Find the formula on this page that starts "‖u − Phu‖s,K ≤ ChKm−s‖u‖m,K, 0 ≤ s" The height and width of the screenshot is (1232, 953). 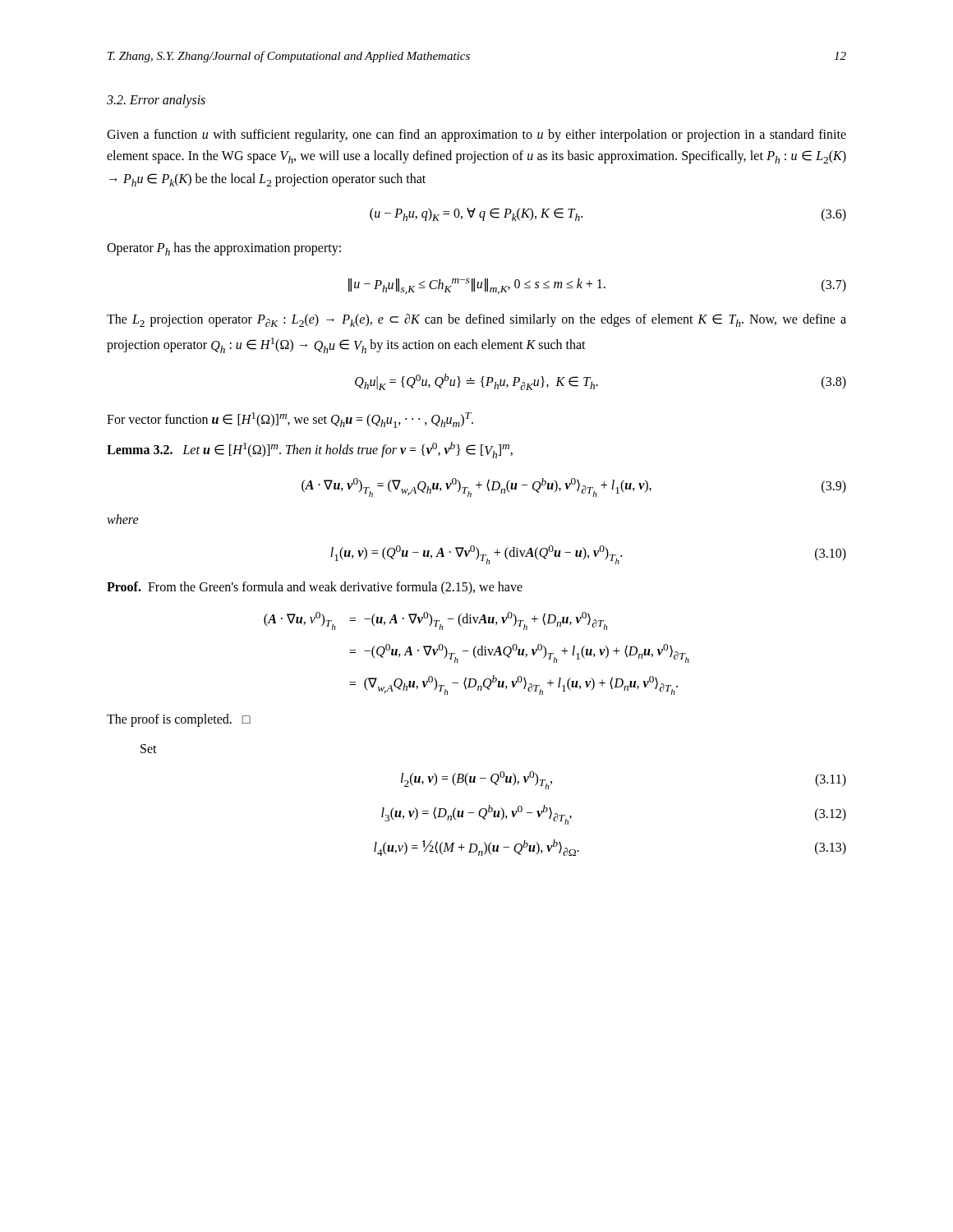(596, 285)
